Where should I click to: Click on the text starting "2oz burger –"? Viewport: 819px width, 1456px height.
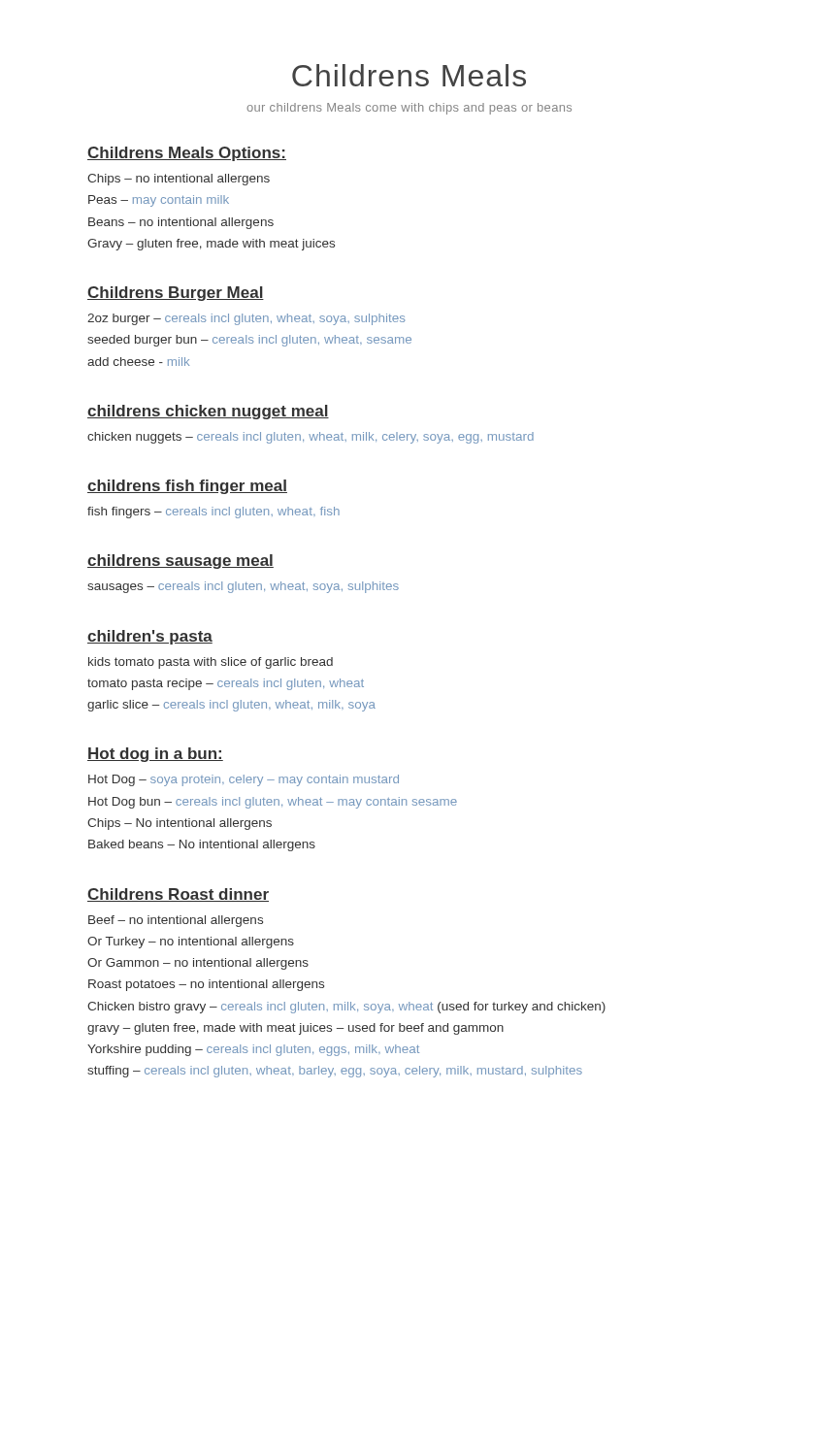pyautogui.click(x=246, y=318)
